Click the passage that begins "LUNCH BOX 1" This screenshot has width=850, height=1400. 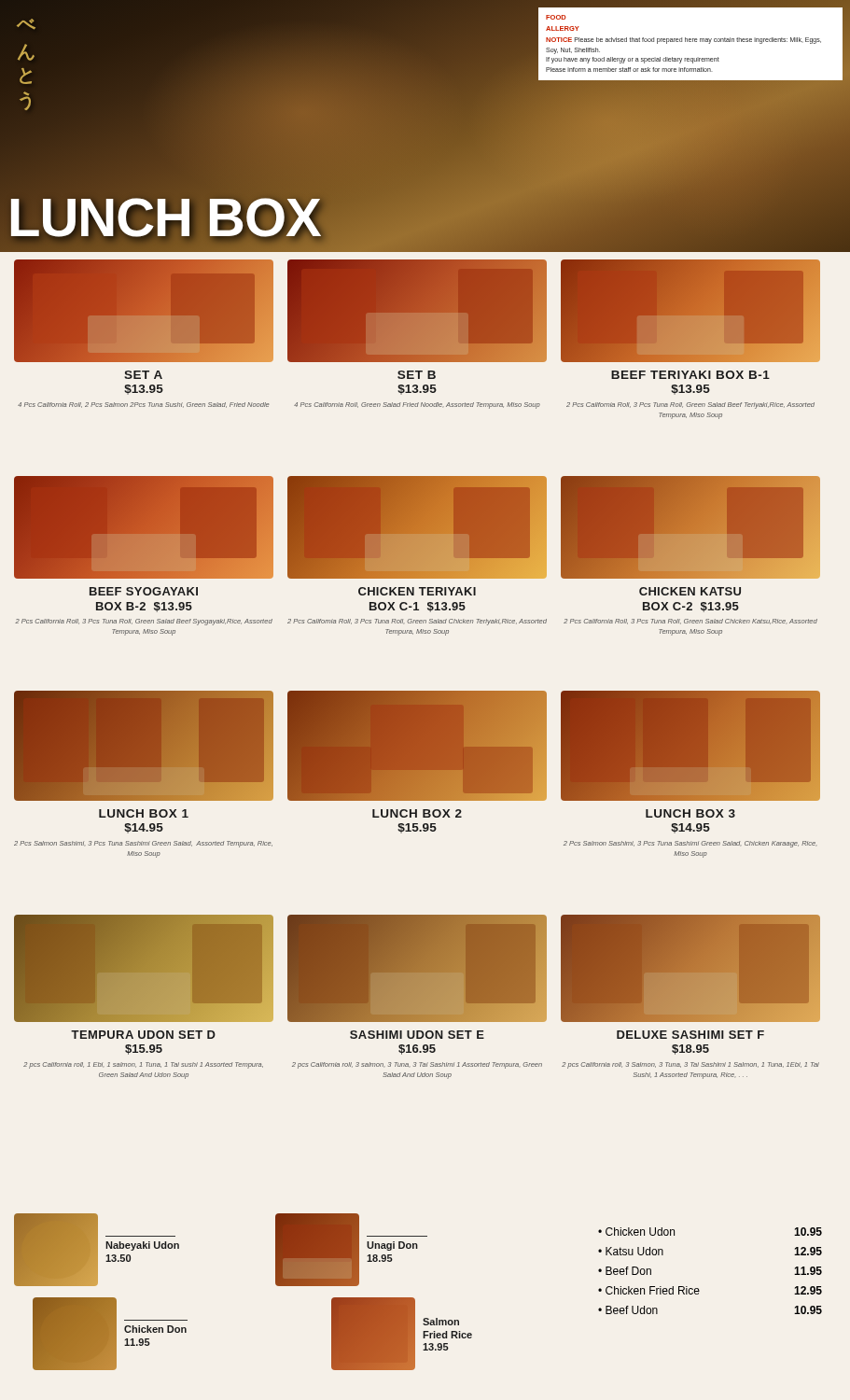click(144, 833)
